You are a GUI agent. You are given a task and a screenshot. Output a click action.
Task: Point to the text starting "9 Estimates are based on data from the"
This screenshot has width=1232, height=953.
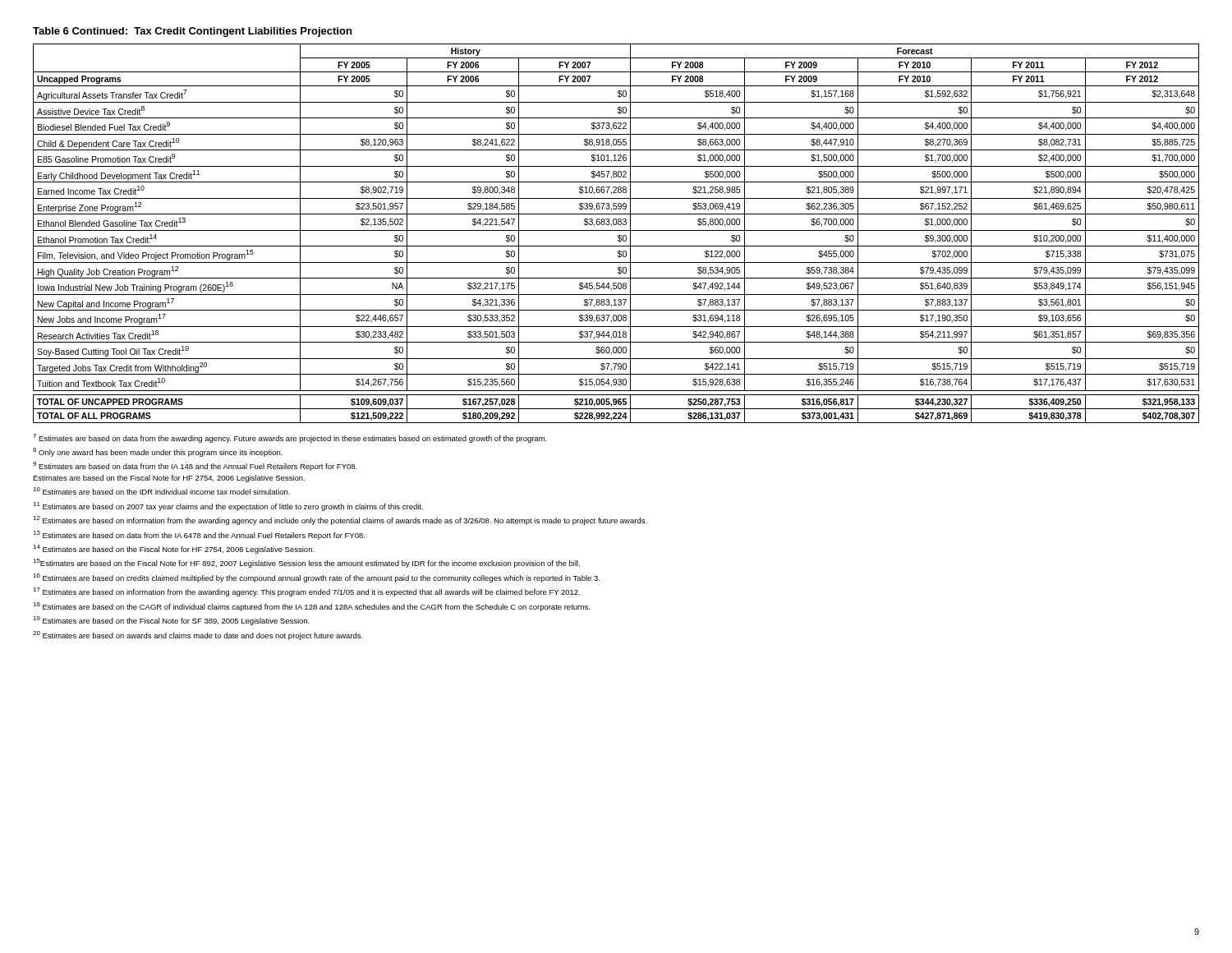click(x=195, y=471)
